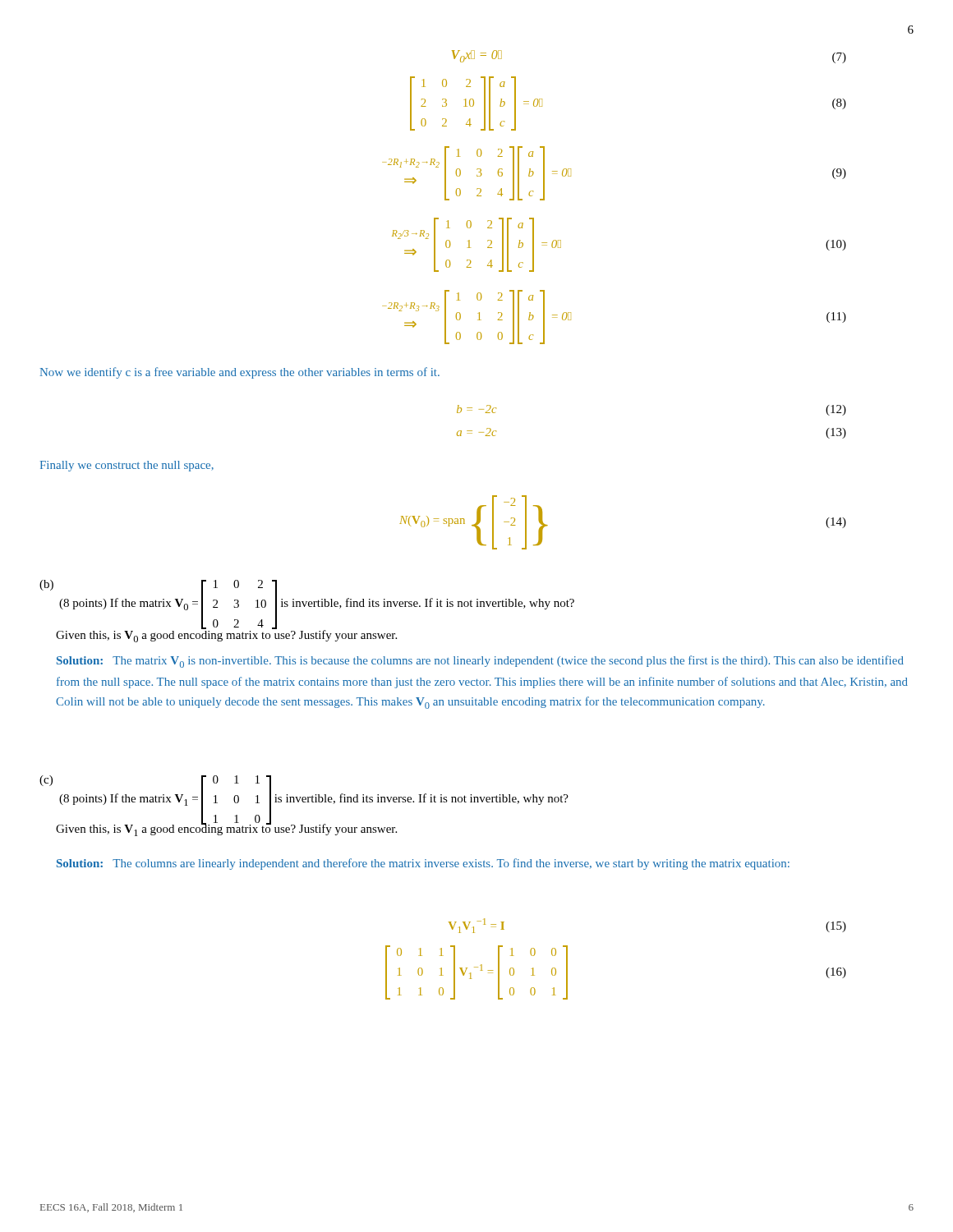Find the passage starting "V1V1−1 = I (15)"
Screen dimensions: 1232x953
click(x=476, y=926)
